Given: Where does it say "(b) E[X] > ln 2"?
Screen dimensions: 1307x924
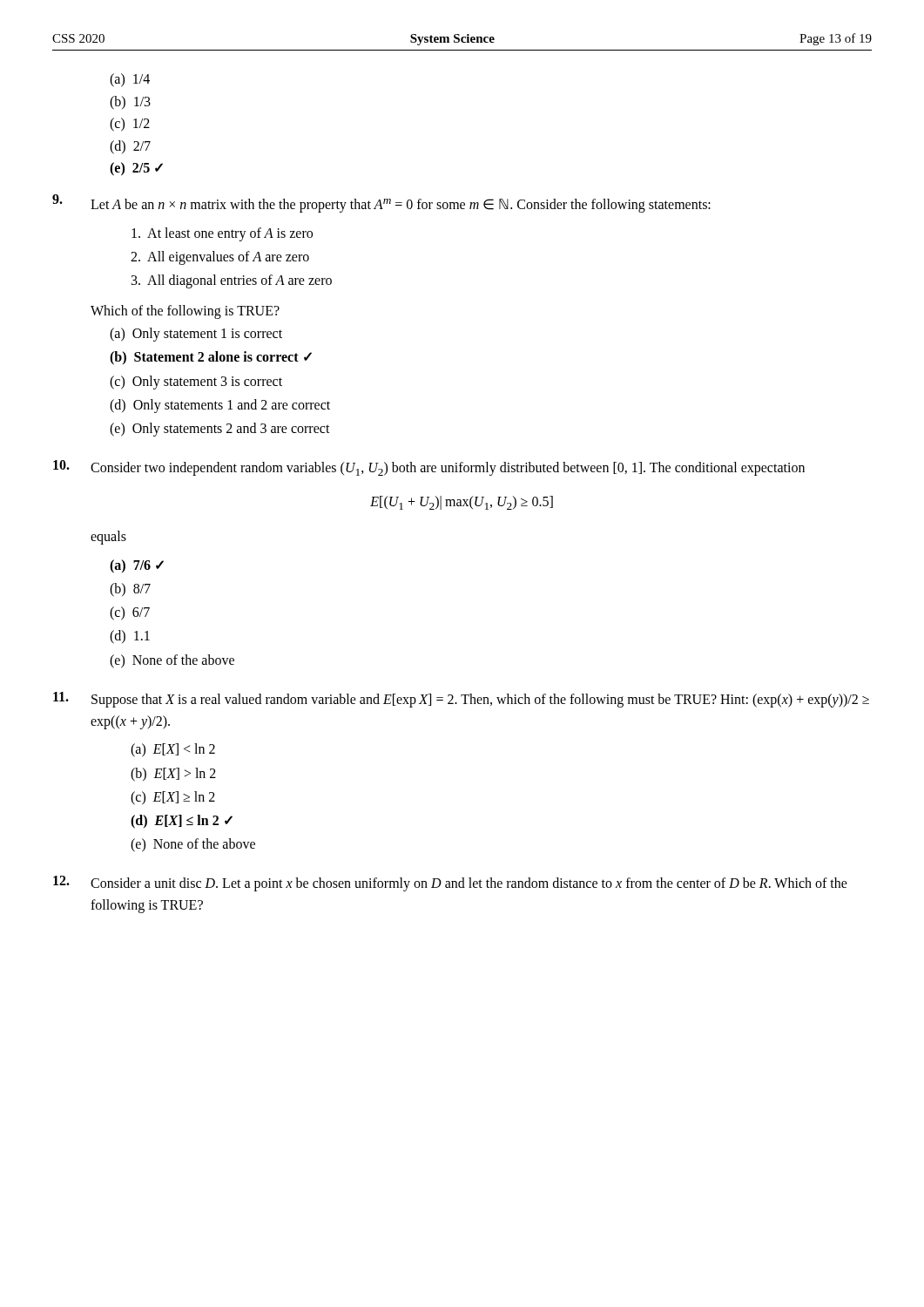Looking at the screenshot, I should (173, 773).
